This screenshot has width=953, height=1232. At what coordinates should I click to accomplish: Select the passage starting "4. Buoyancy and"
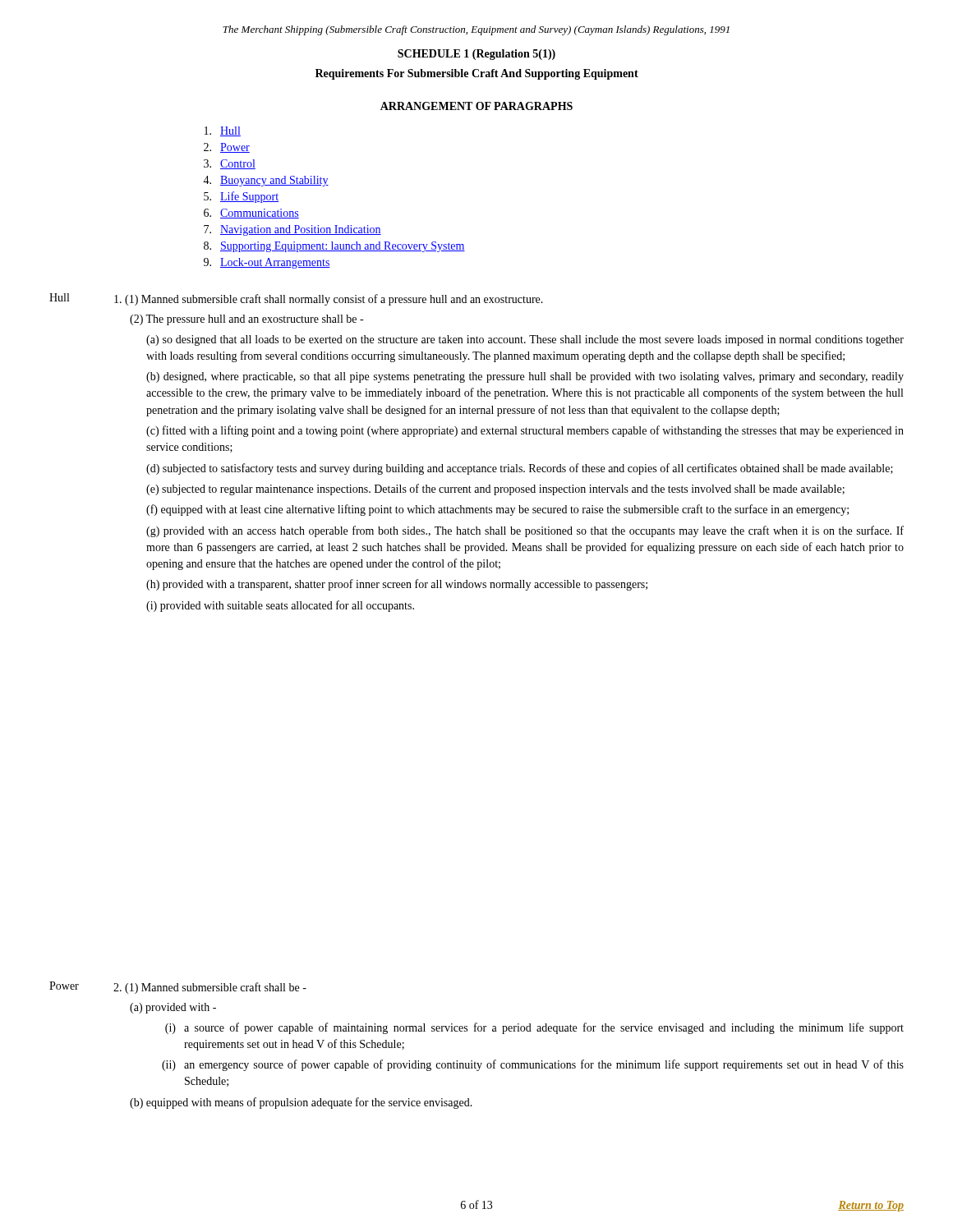(x=259, y=181)
